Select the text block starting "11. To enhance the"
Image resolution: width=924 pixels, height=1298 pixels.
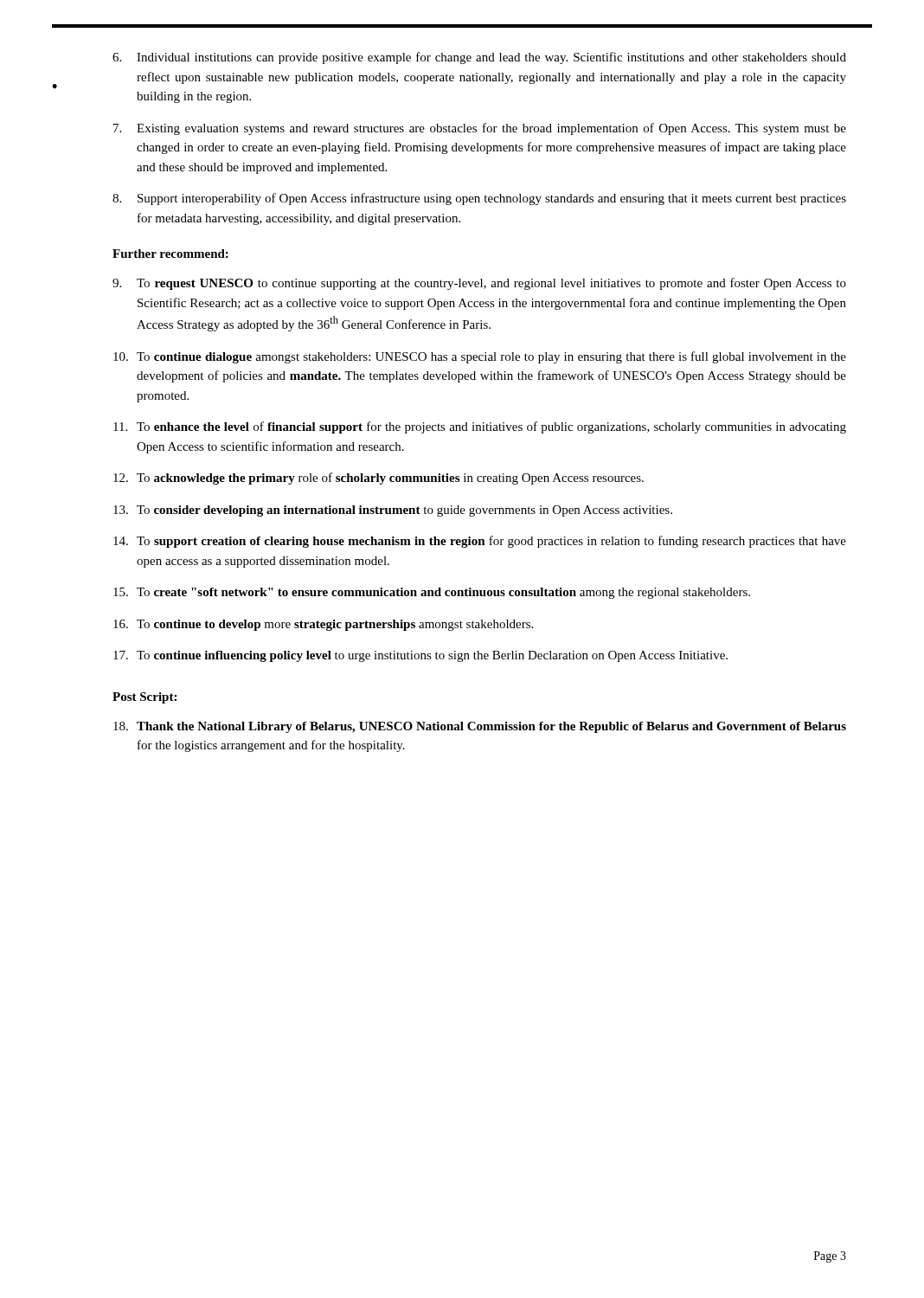tap(479, 437)
